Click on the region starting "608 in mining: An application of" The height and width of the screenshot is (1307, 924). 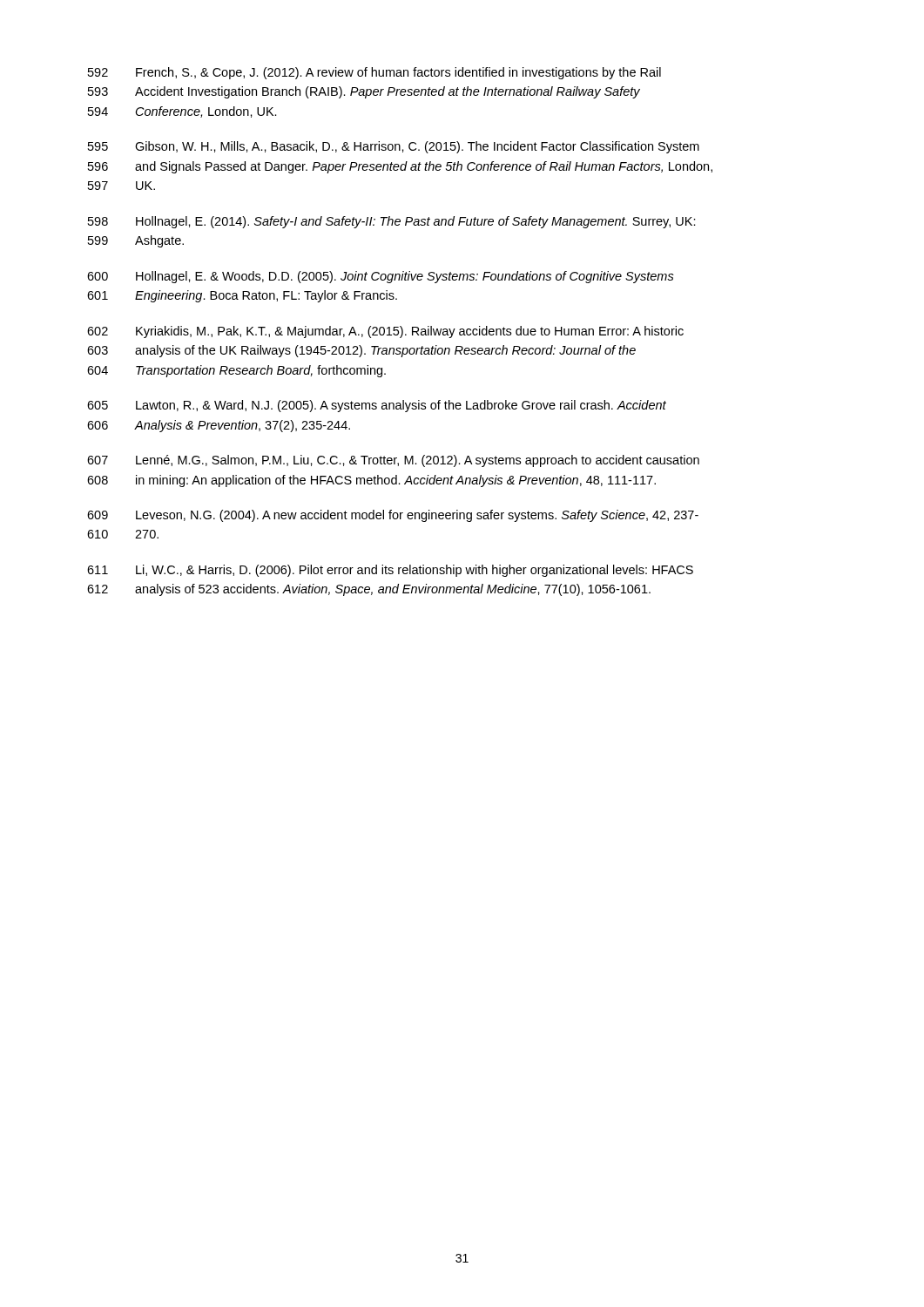[x=466, y=480]
